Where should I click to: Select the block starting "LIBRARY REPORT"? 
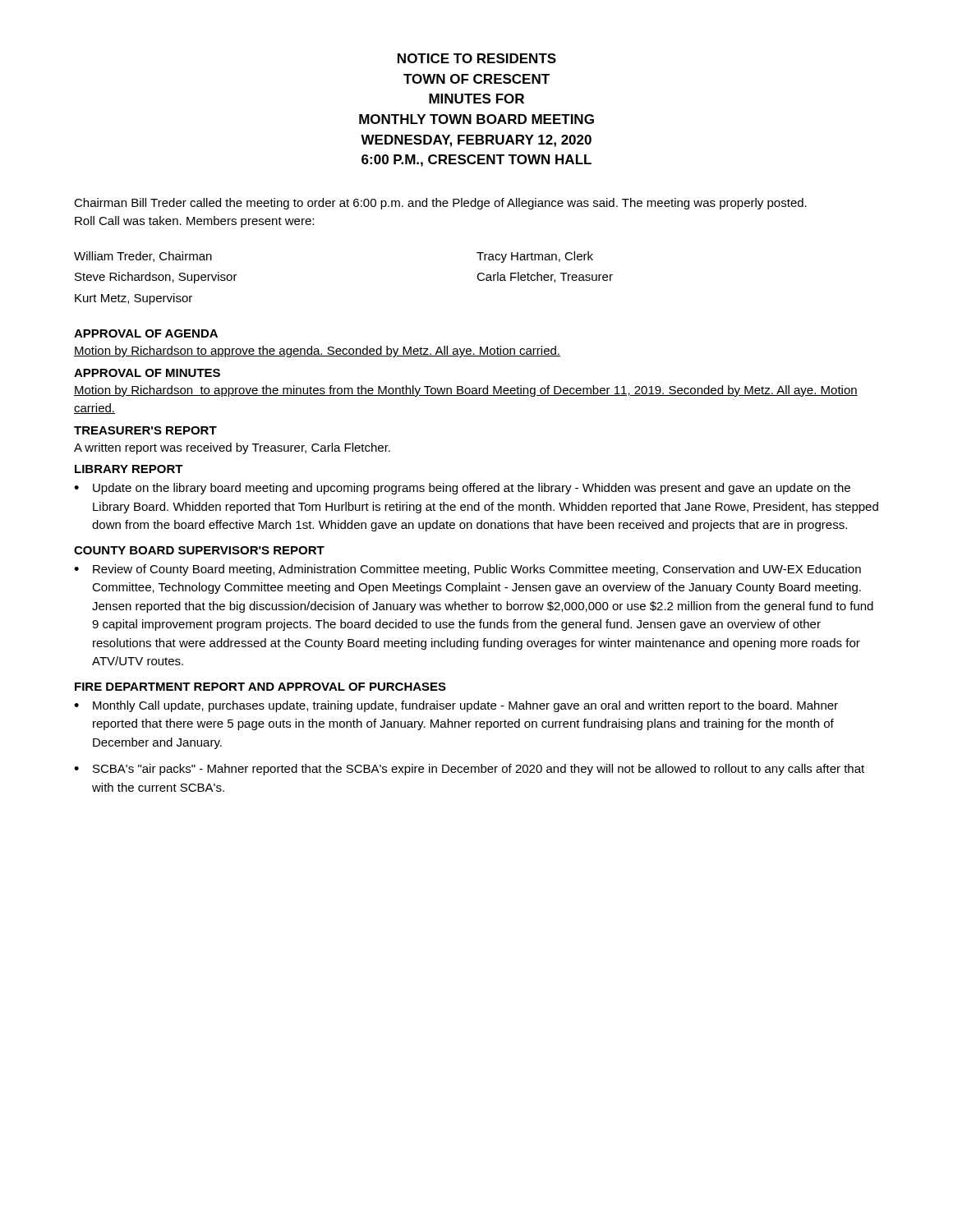128,469
